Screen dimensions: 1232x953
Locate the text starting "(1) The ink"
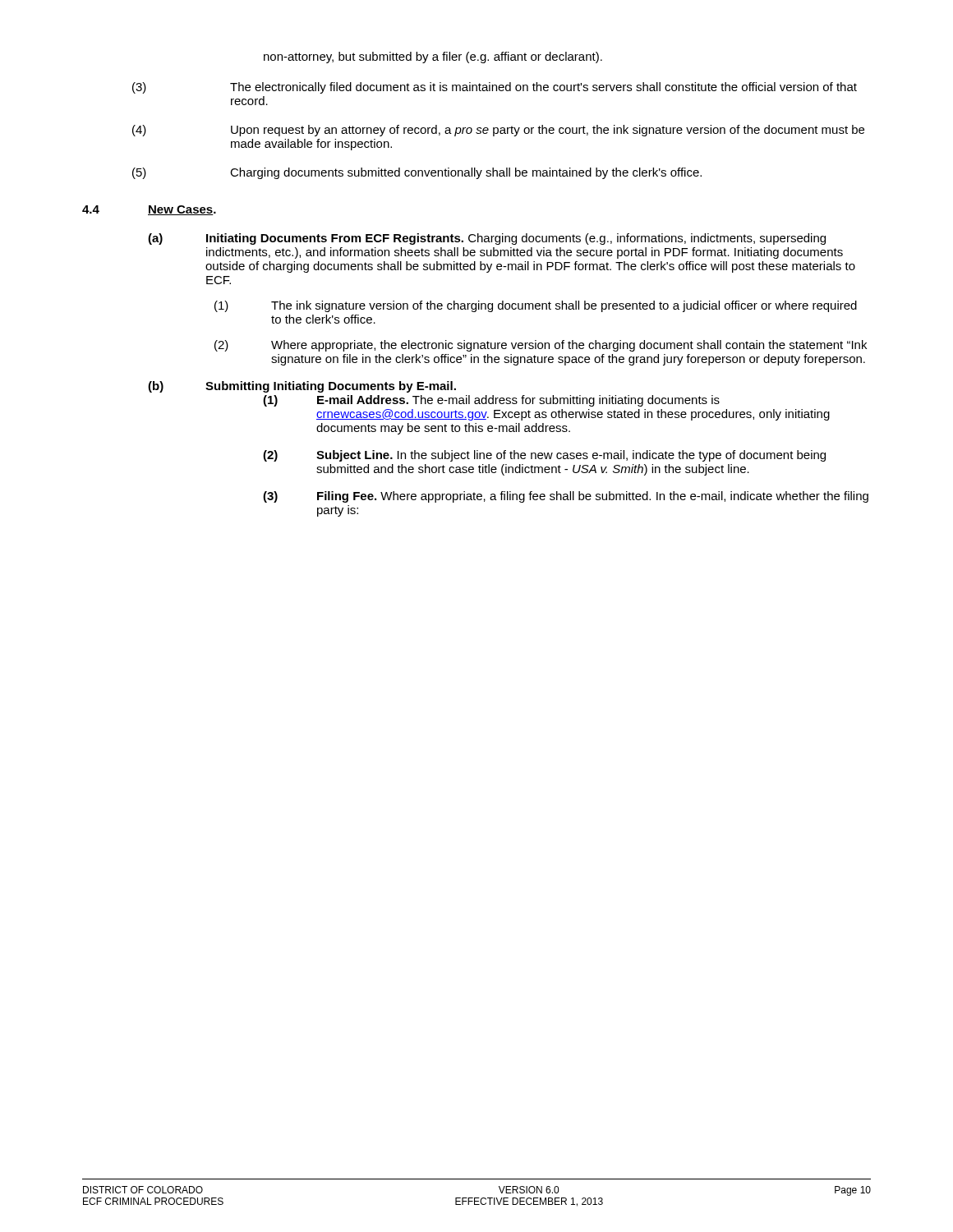538,312
